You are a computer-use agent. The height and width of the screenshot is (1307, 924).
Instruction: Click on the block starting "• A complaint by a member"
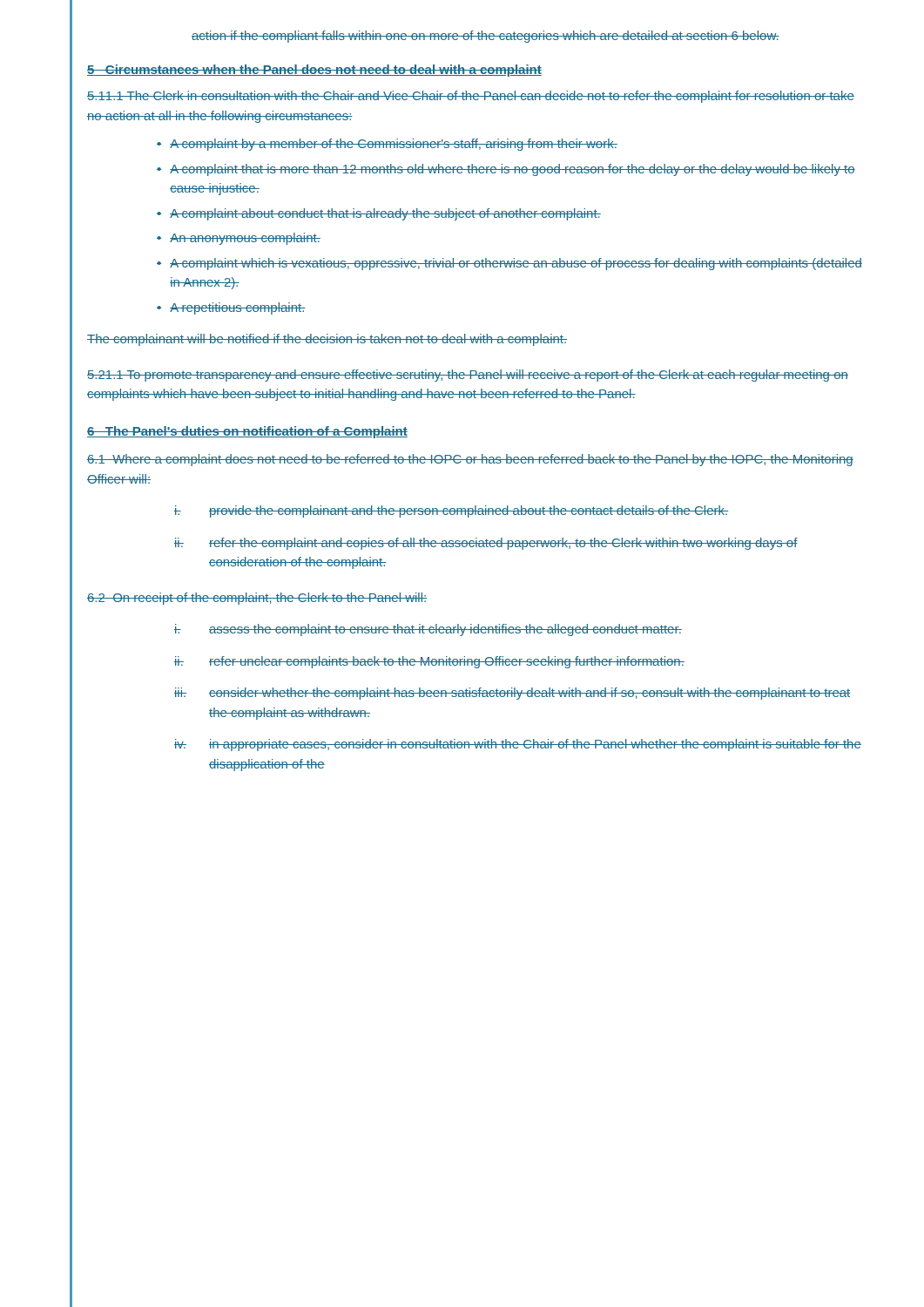pyautogui.click(x=387, y=144)
